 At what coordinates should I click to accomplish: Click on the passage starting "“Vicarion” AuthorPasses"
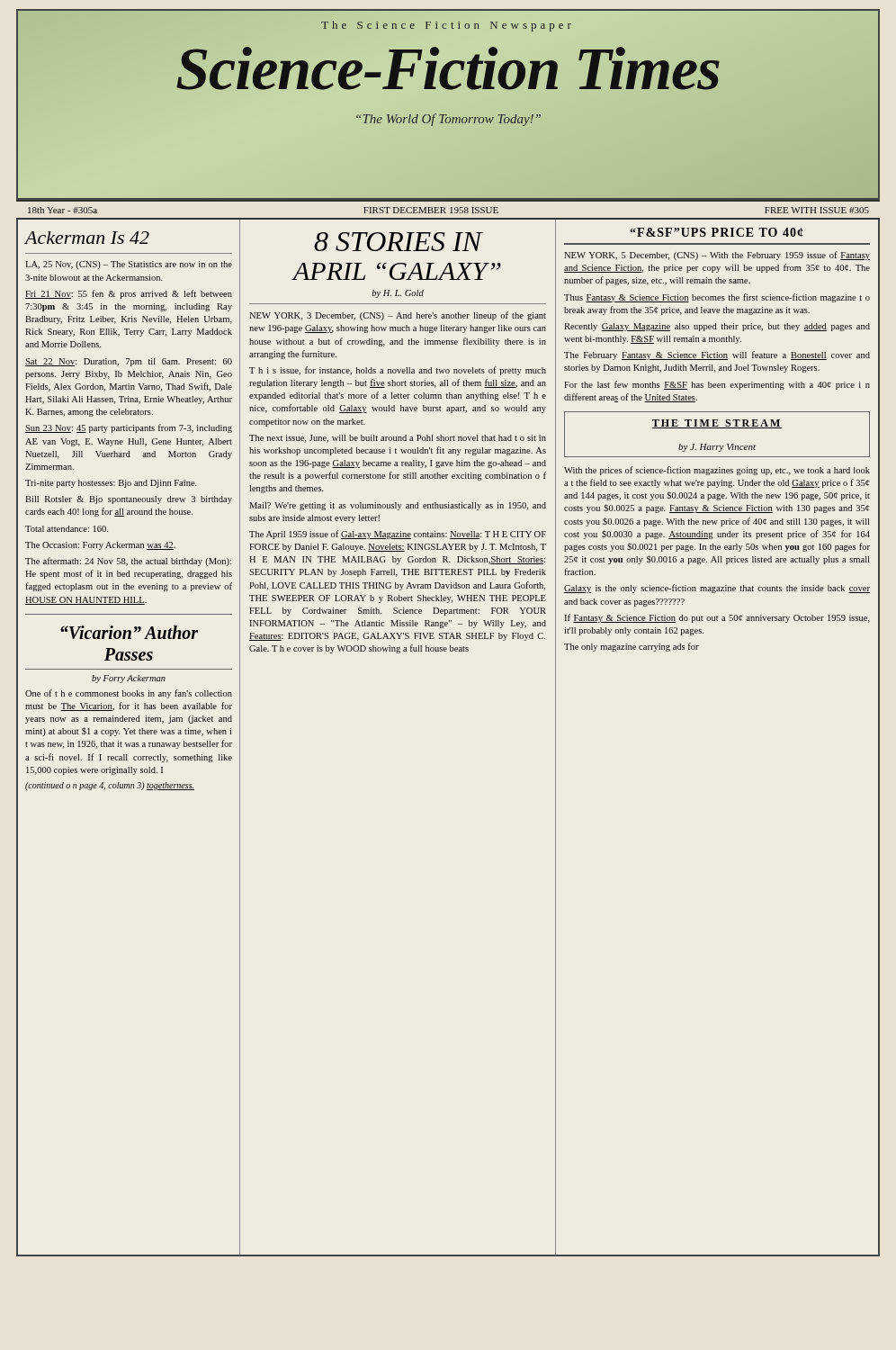pos(129,643)
